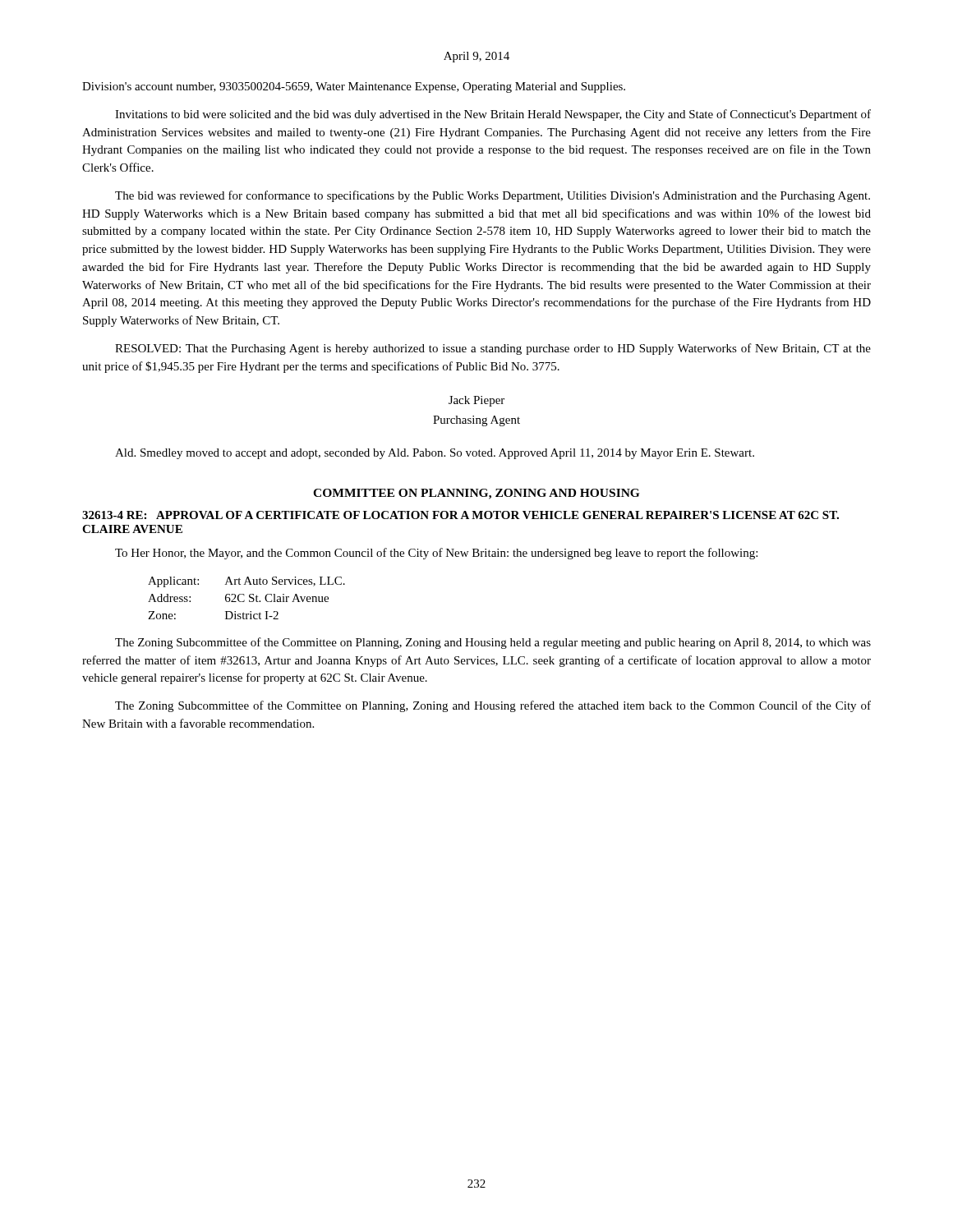Find the block on this page that starts "Division's account number, 9303500204-5659,"
Image resolution: width=953 pixels, height=1232 pixels.
354,86
